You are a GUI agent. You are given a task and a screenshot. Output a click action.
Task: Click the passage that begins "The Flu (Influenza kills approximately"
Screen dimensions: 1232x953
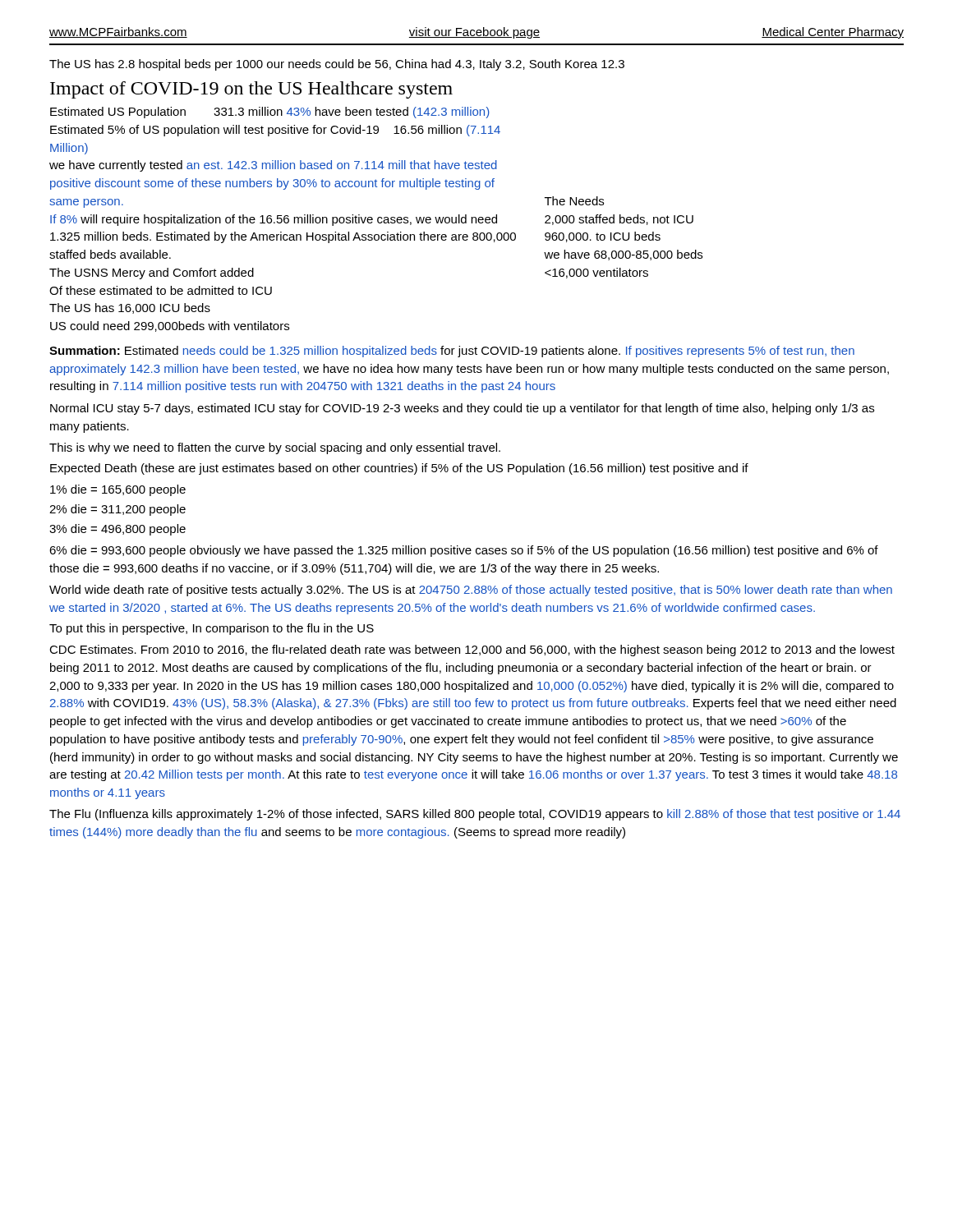[x=475, y=822]
